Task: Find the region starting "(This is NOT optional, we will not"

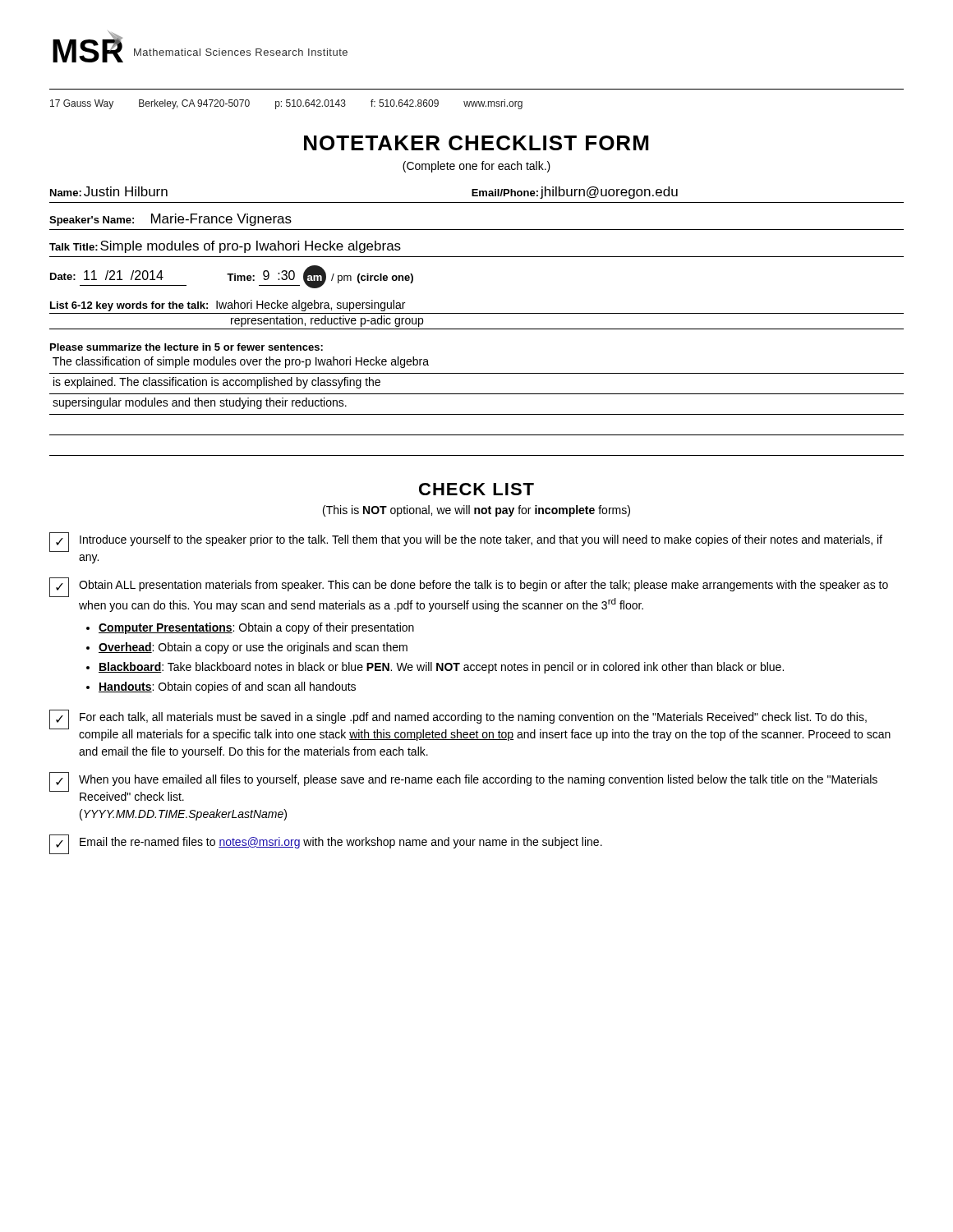Action: point(476,510)
